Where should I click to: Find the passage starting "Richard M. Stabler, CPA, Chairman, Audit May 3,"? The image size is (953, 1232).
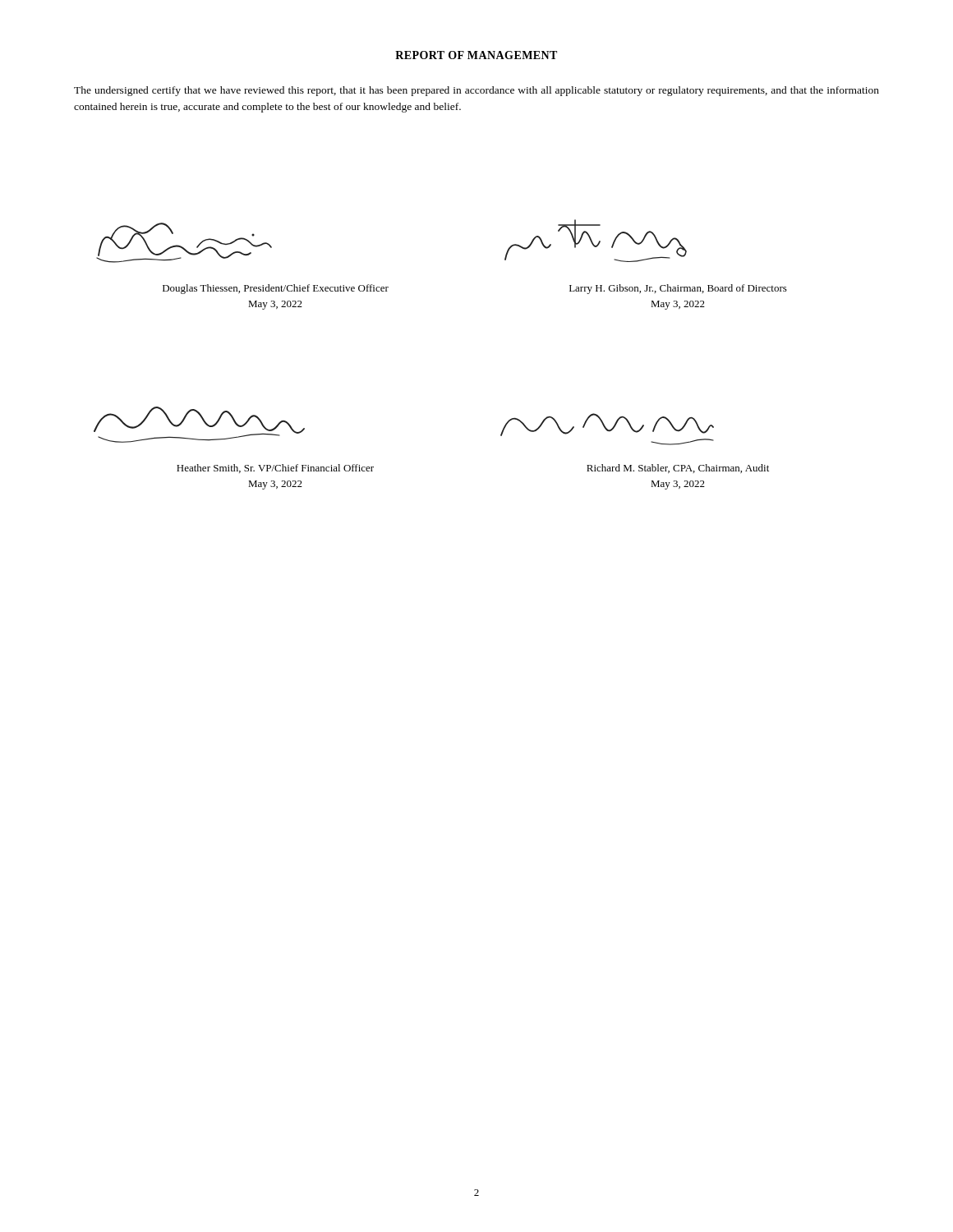[678, 475]
